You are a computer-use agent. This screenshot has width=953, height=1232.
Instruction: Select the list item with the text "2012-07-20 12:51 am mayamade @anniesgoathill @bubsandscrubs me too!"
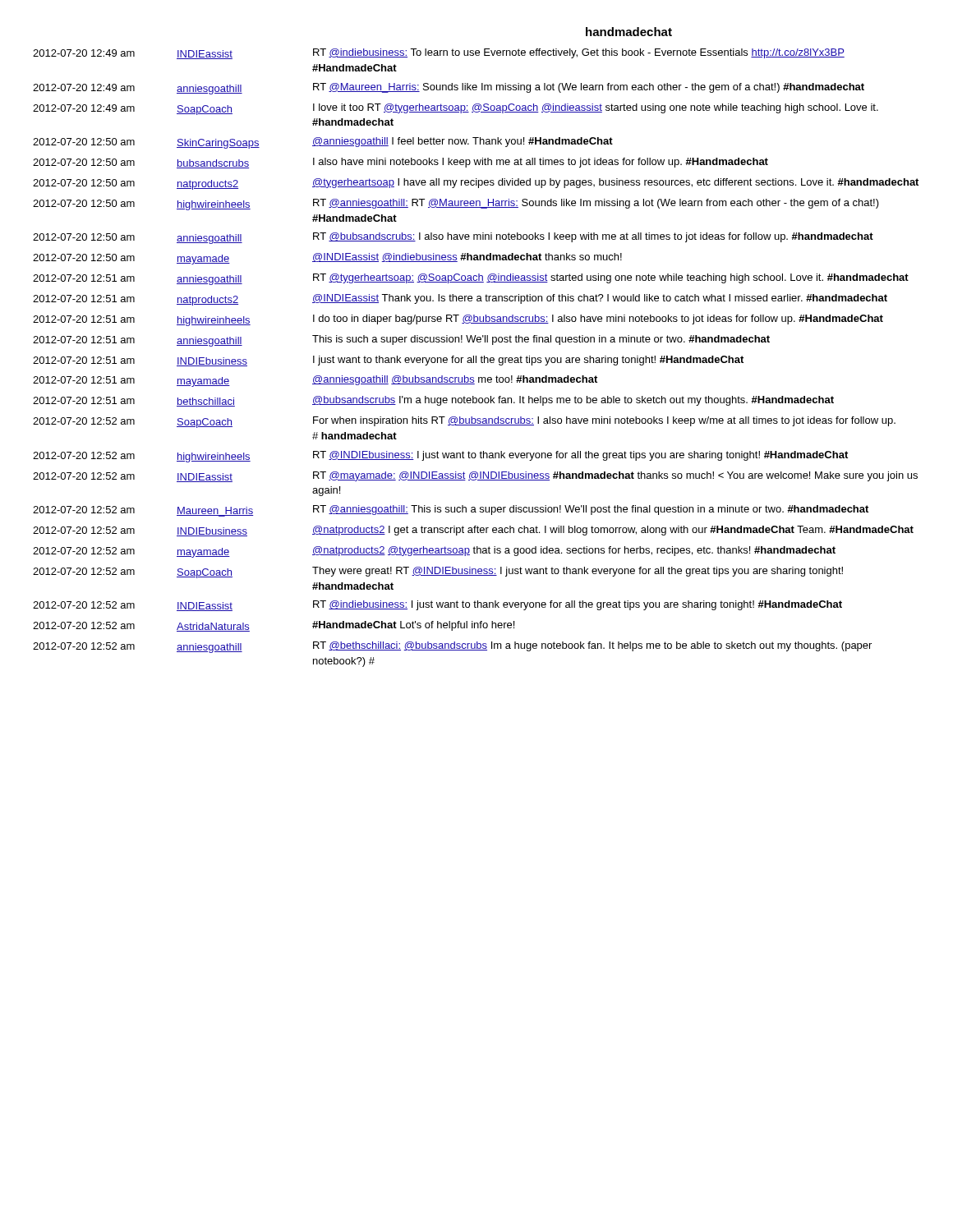pos(476,381)
